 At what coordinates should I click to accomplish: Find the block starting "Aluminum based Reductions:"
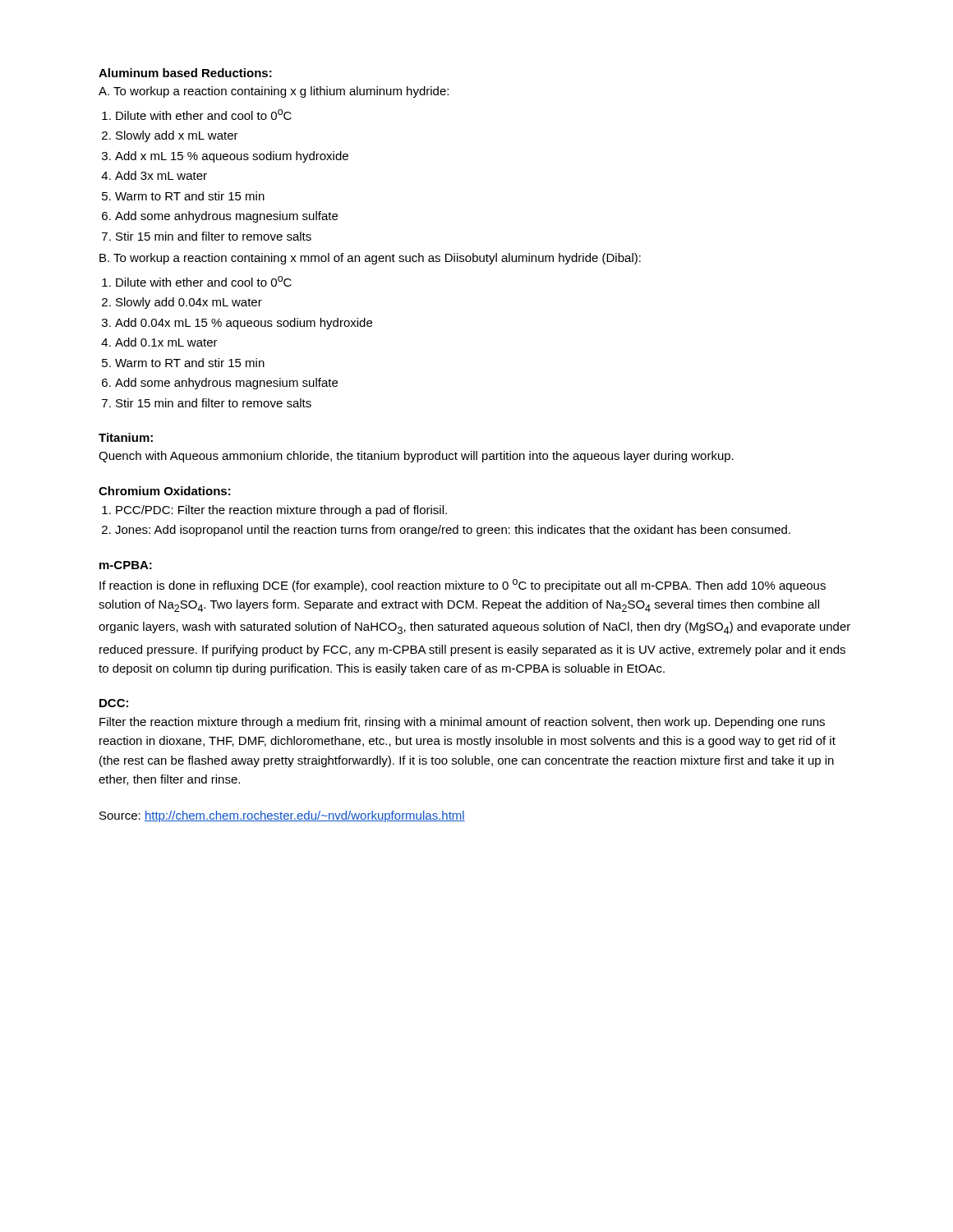pos(186,73)
